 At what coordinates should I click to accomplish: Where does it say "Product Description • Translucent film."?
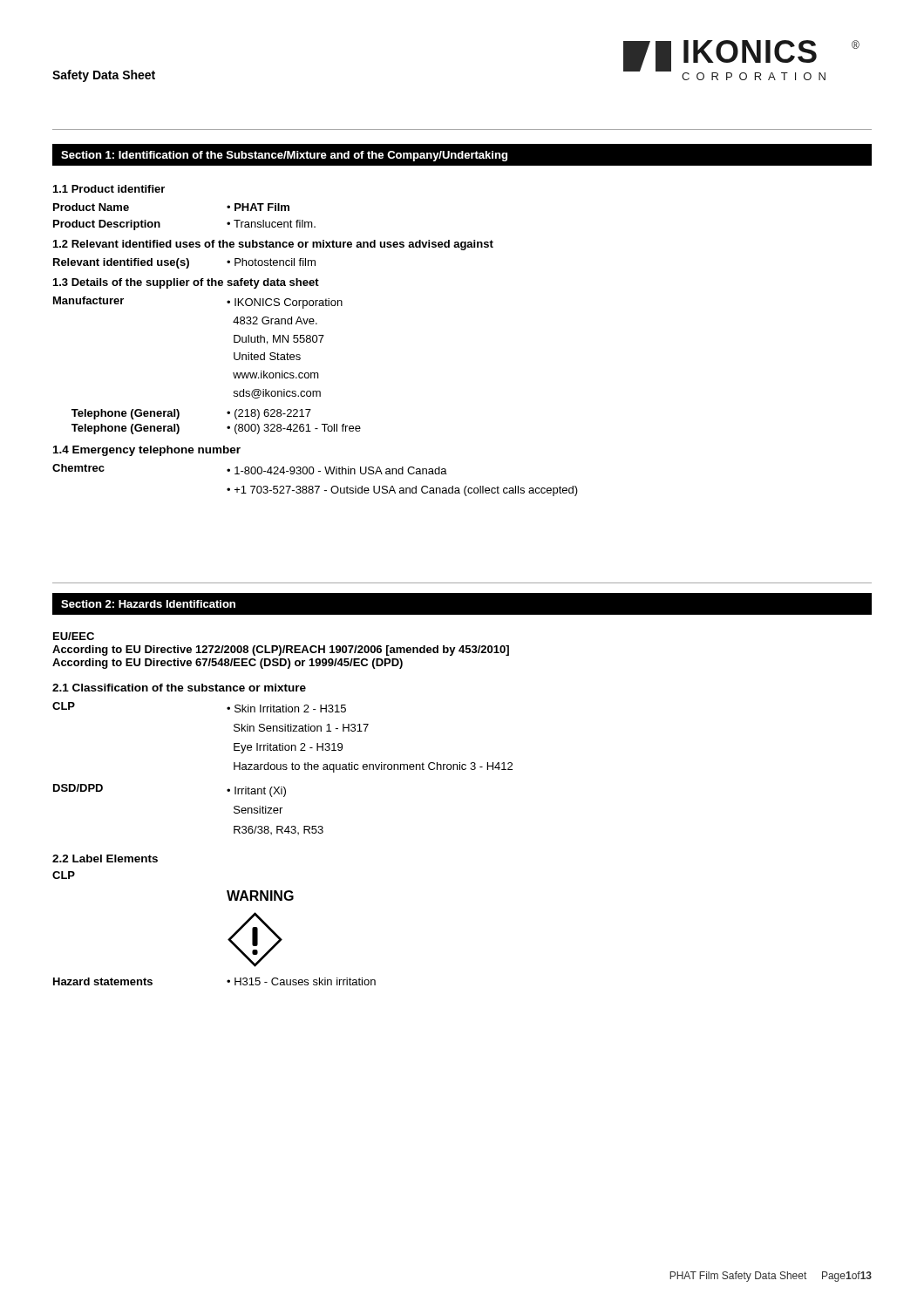[105, 225]
